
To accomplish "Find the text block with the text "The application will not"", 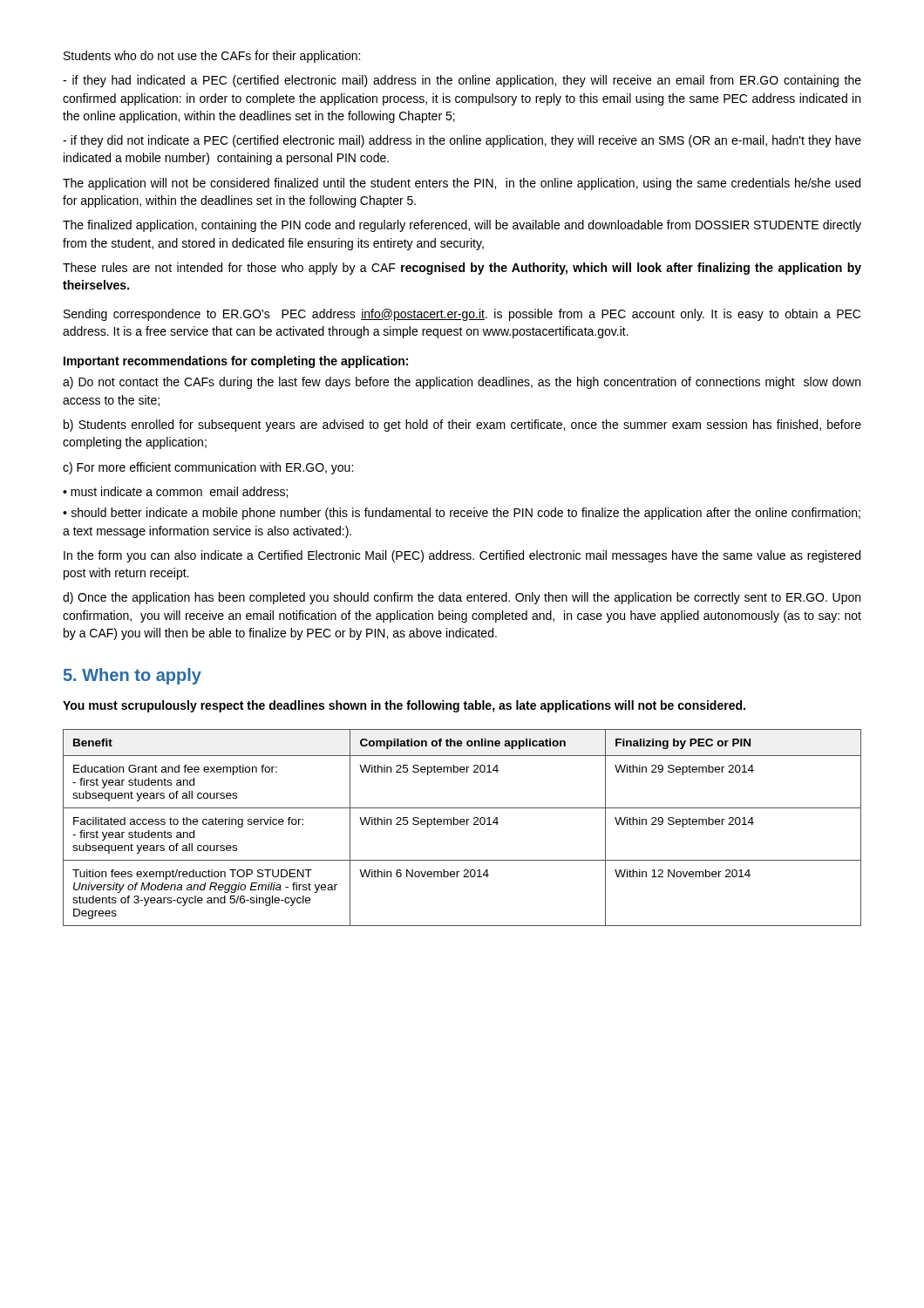I will coord(462,192).
